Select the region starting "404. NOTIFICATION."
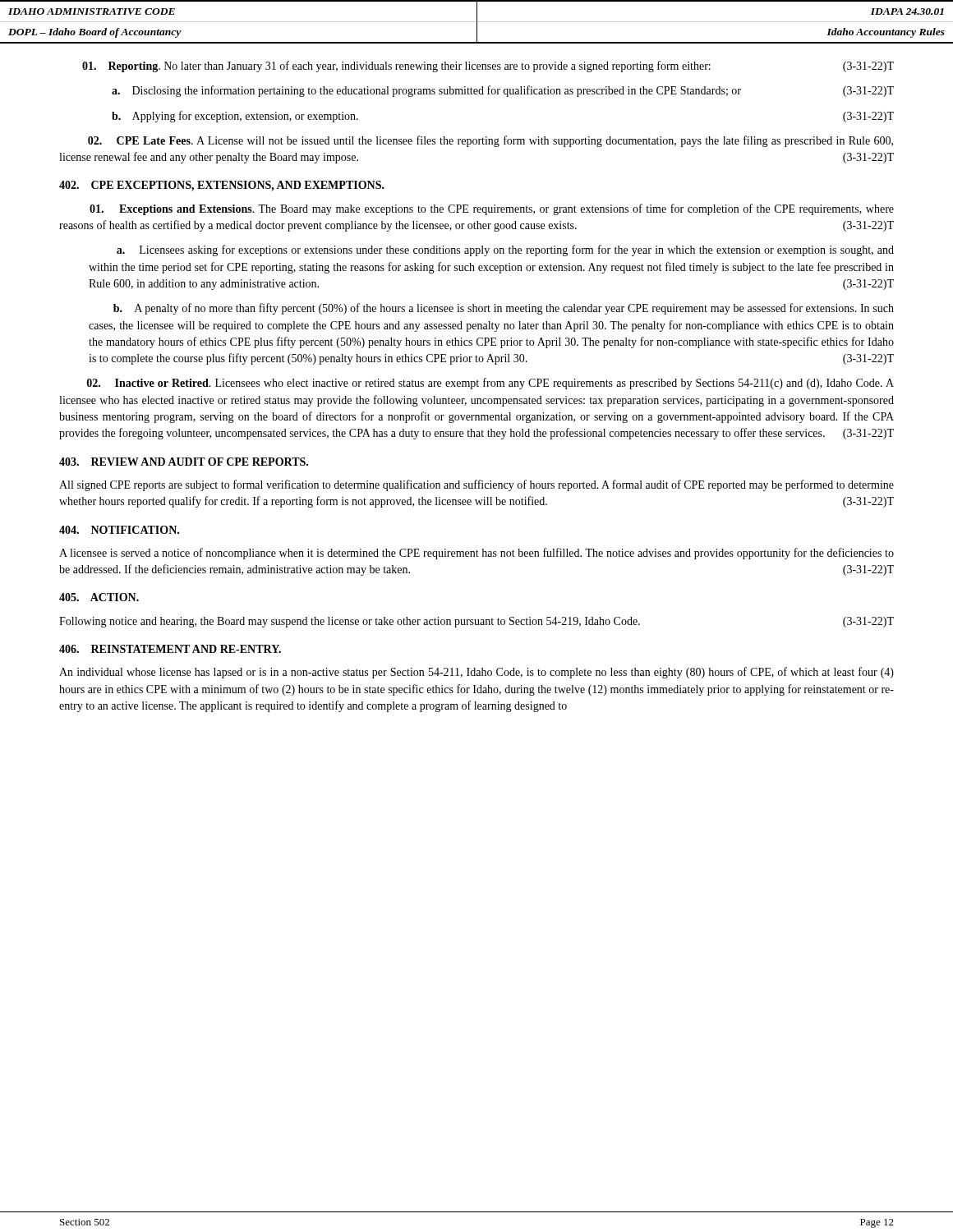The image size is (953, 1232). click(x=119, y=530)
